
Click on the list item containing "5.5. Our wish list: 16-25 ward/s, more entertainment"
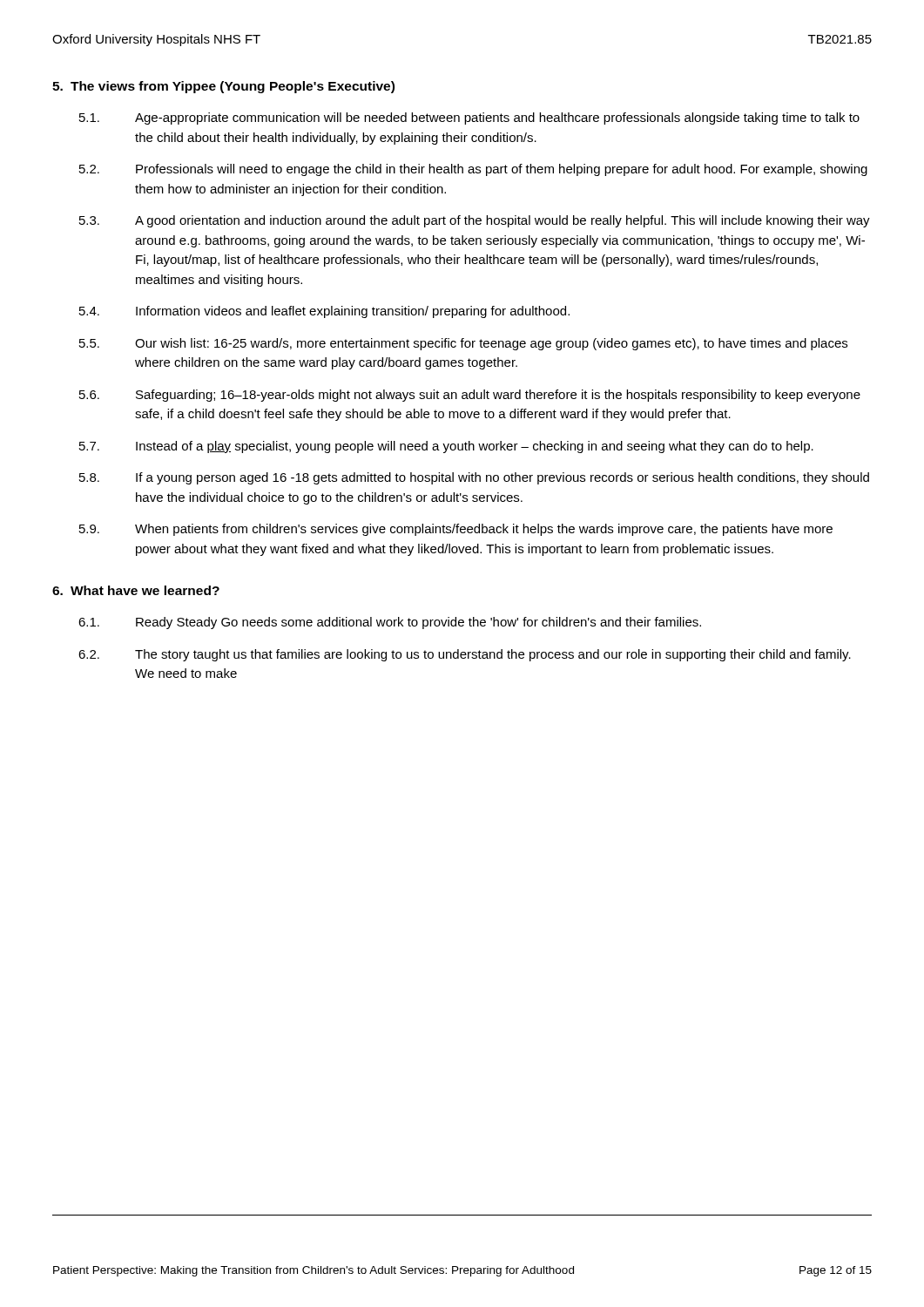(x=462, y=353)
